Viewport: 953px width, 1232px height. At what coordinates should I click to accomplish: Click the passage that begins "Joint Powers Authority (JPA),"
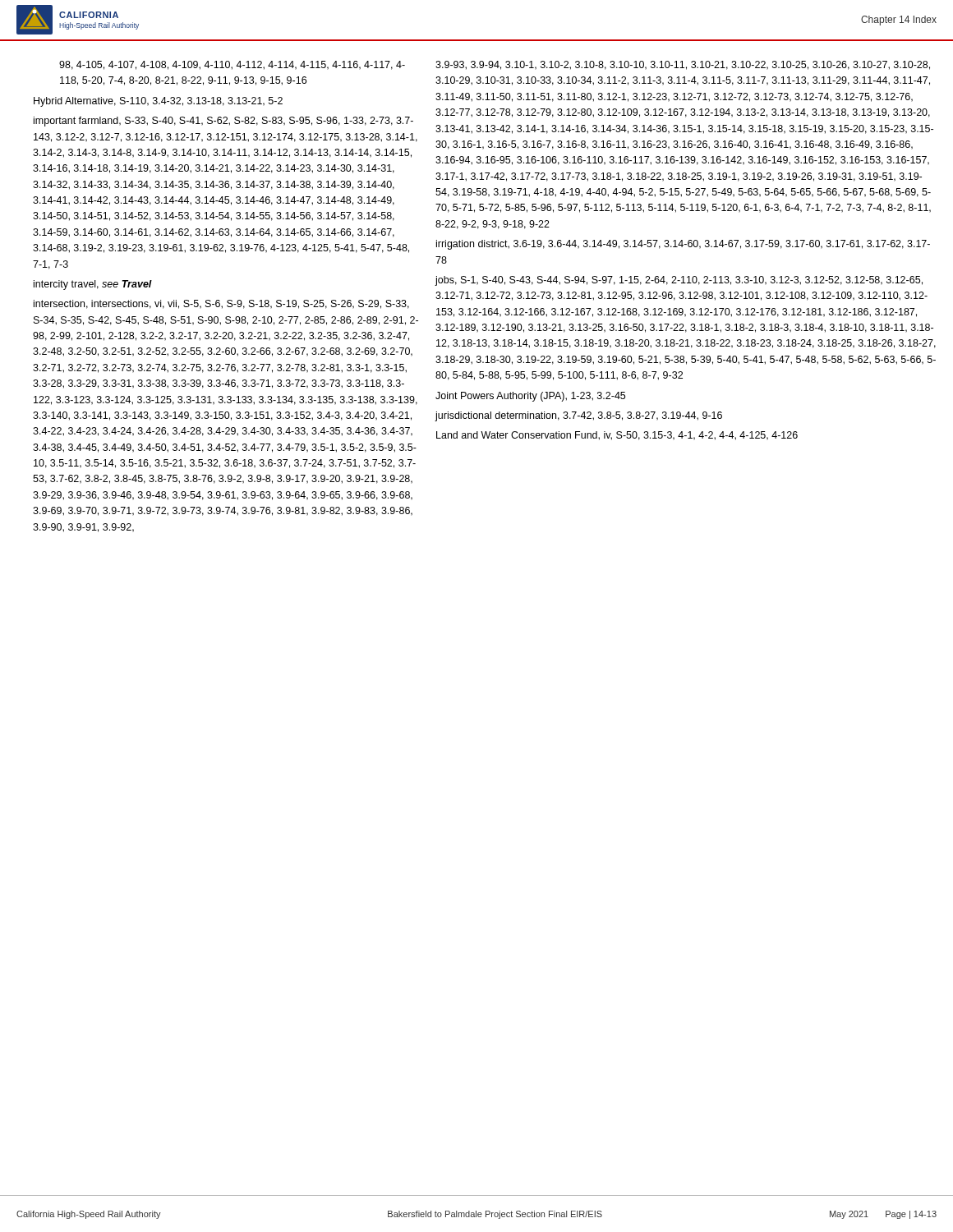[531, 395]
